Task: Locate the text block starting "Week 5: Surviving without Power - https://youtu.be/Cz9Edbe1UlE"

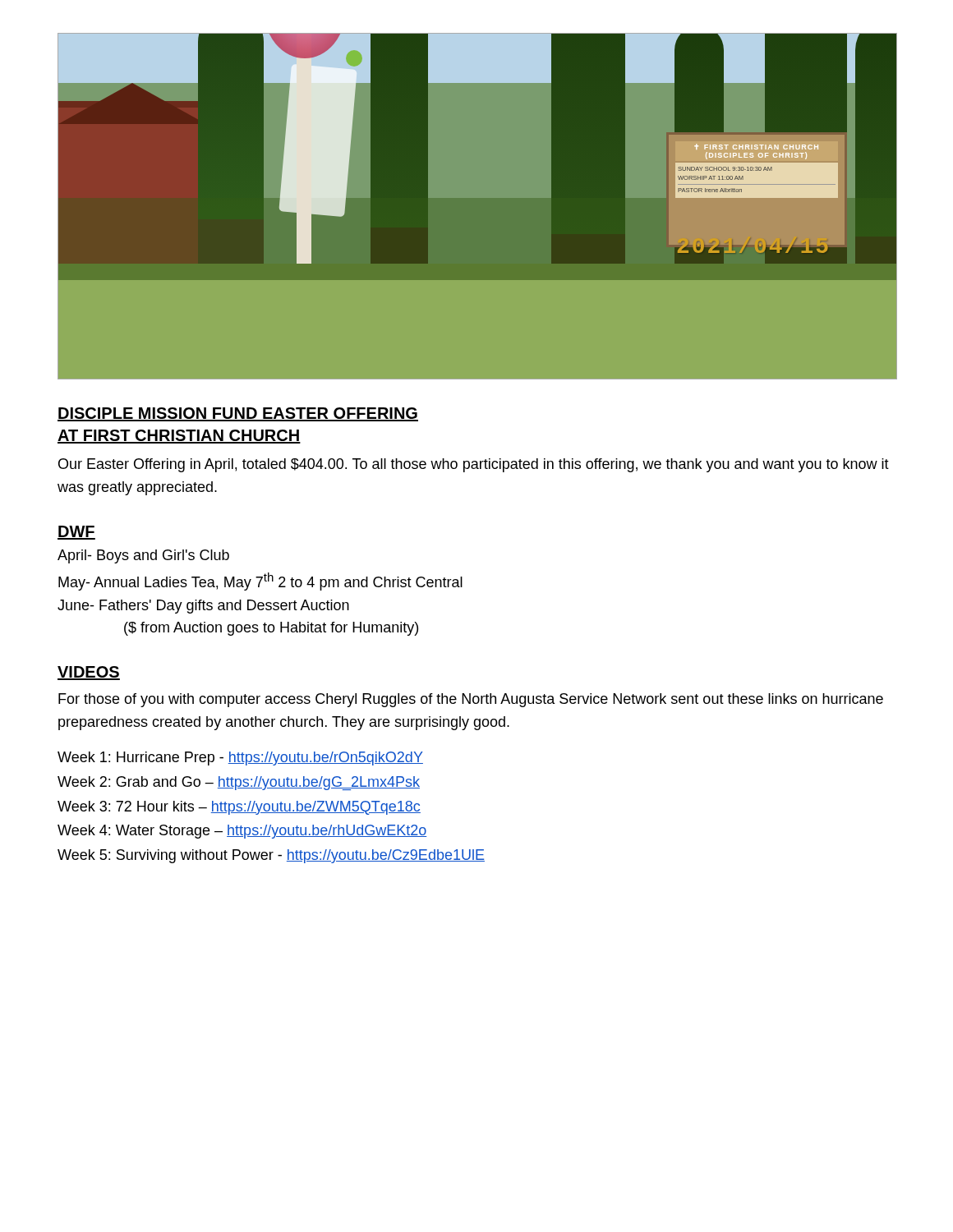Action: pos(476,856)
